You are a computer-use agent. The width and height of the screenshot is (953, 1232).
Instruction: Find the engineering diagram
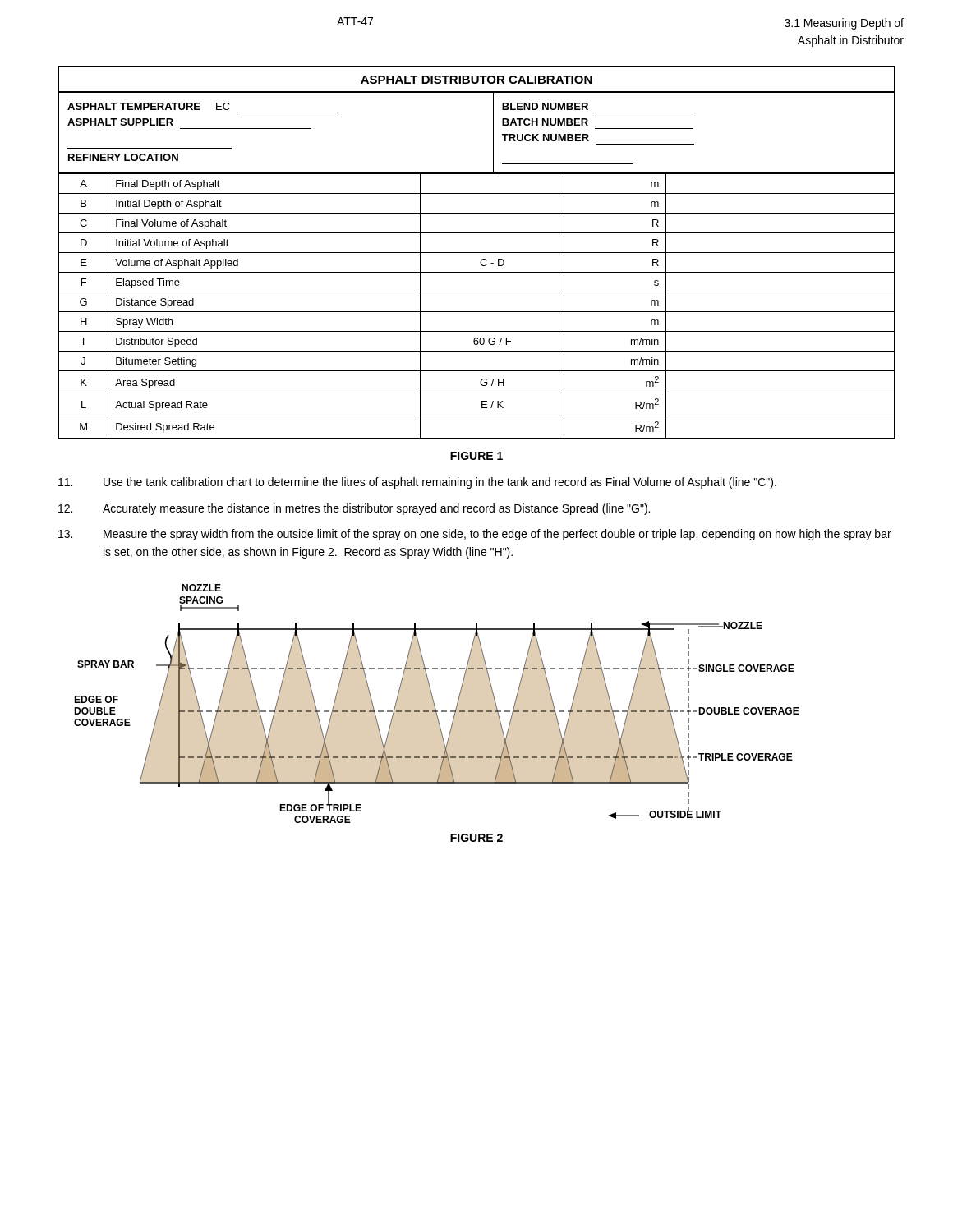[x=476, y=700]
